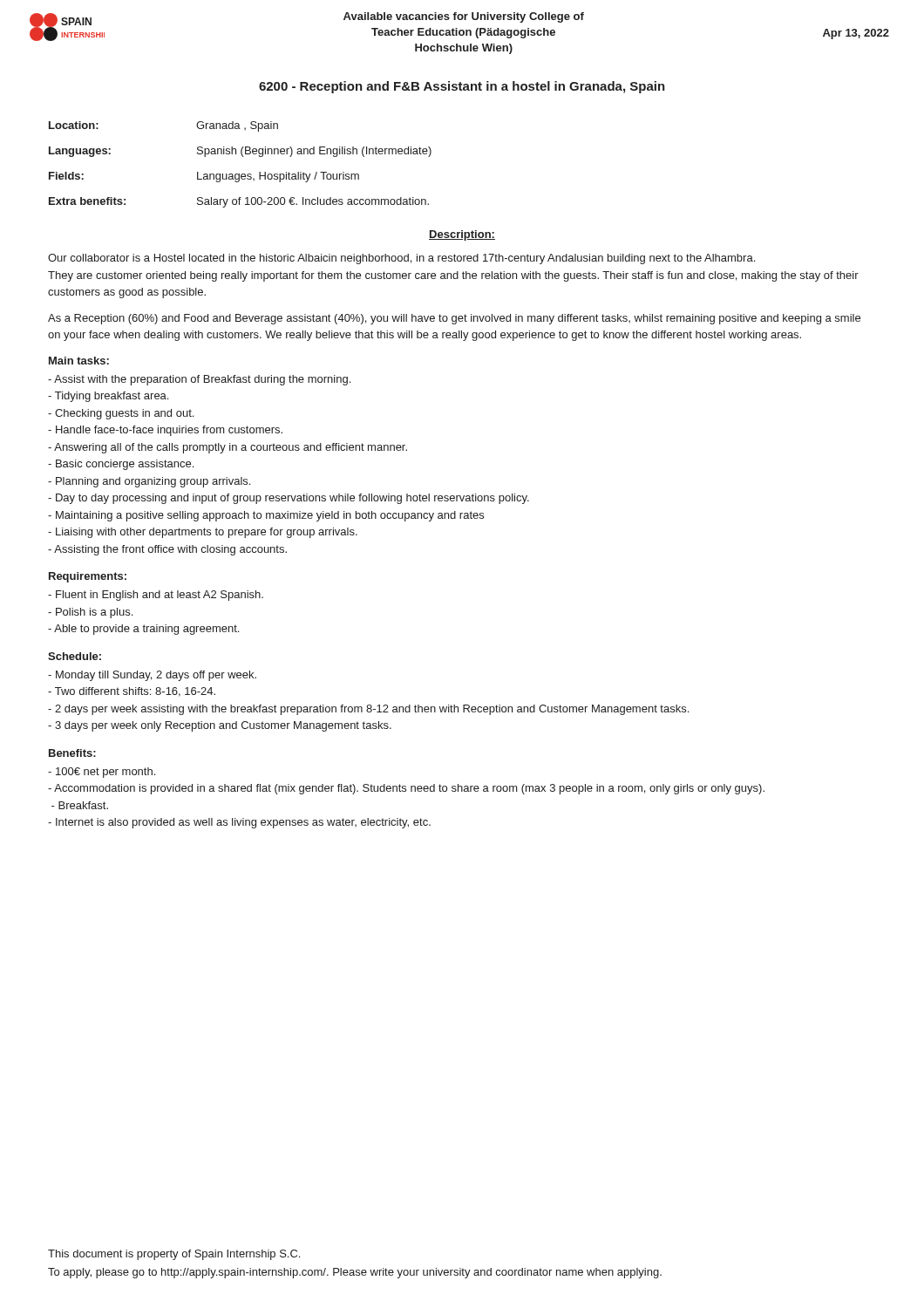Find the list item containing "Tidying breakfast area."
The width and height of the screenshot is (924, 1308).
tap(109, 395)
